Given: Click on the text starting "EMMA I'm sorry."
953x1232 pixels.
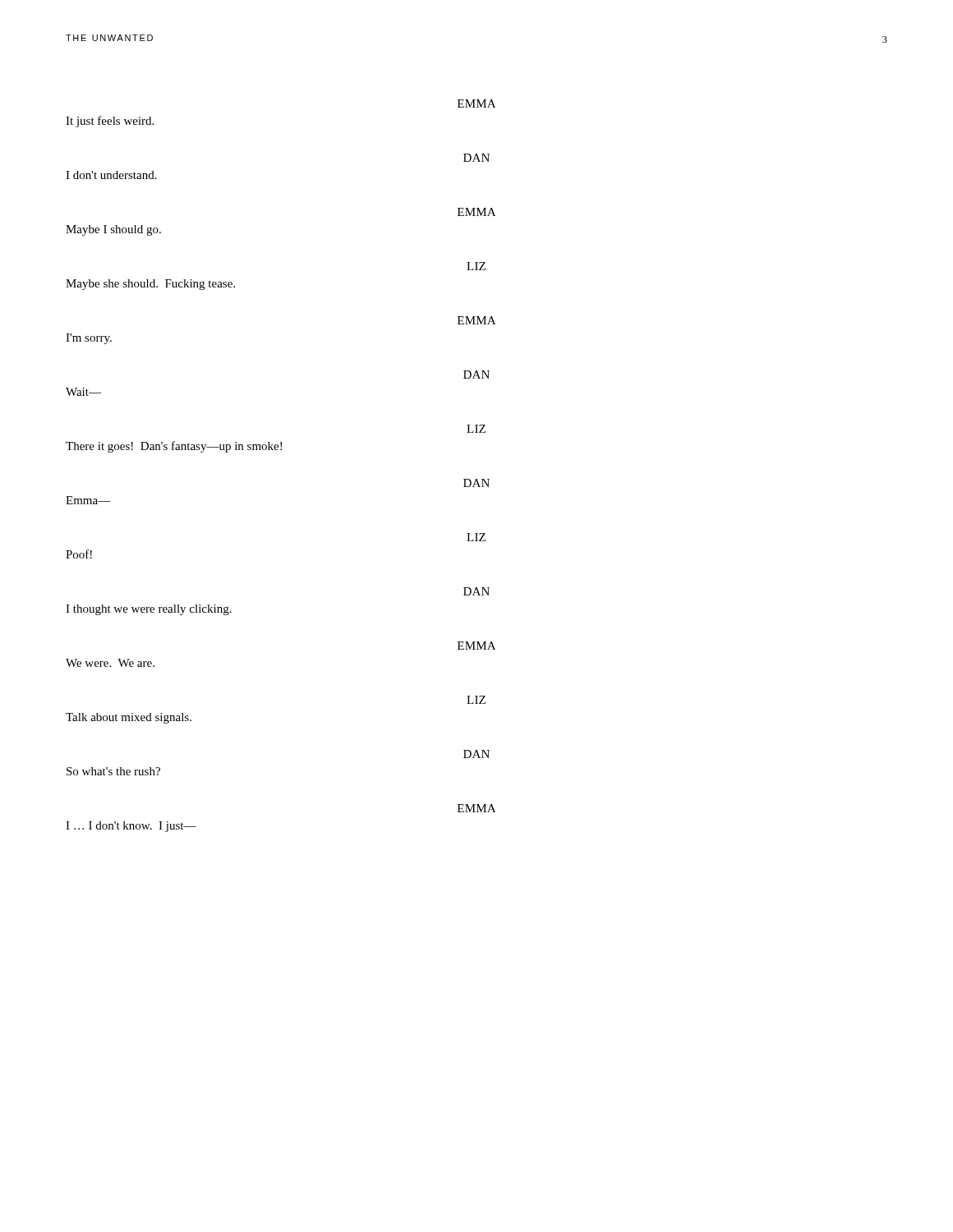Looking at the screenshot, I should point(476,329).
